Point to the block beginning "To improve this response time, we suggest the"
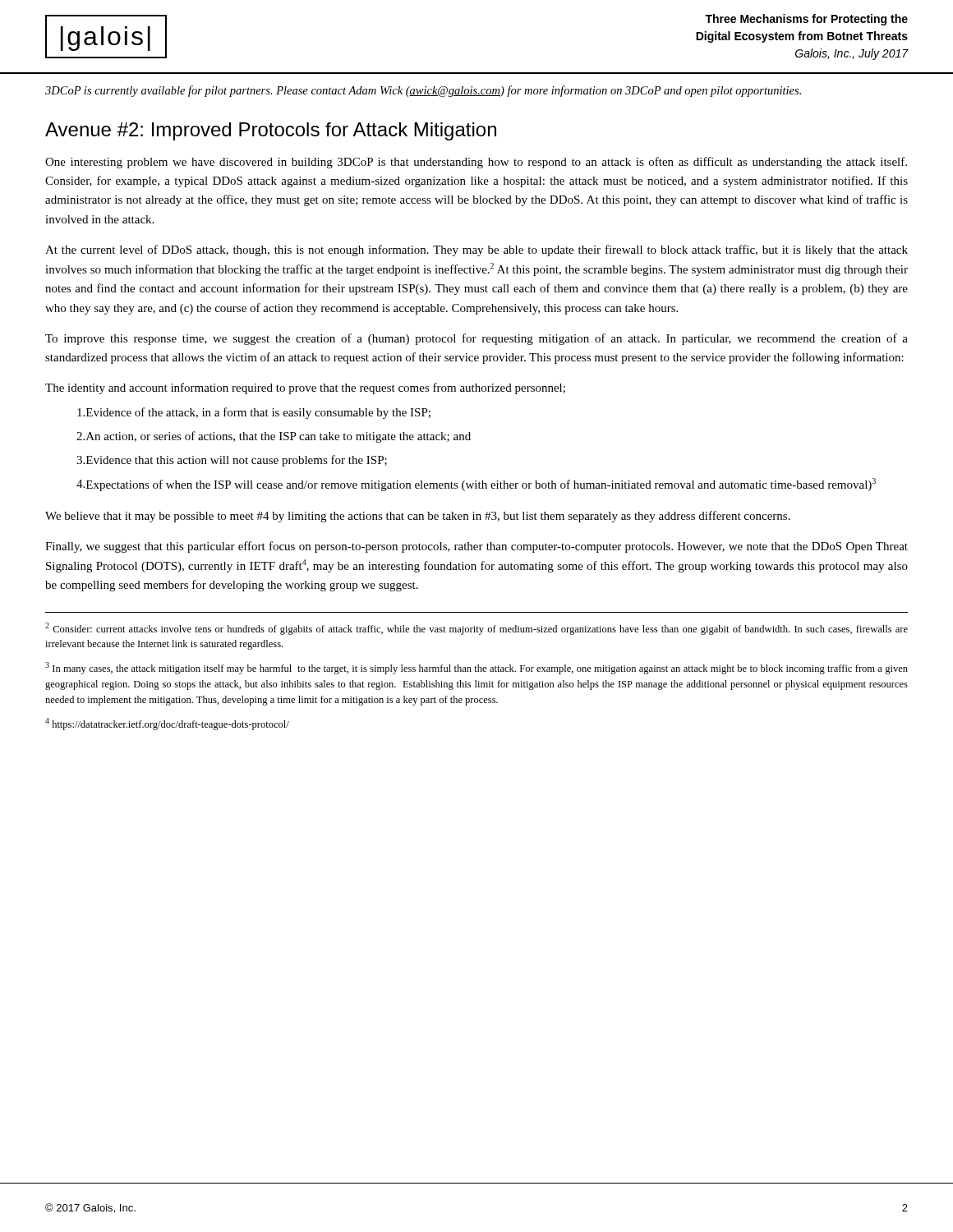 click(476, 348)
